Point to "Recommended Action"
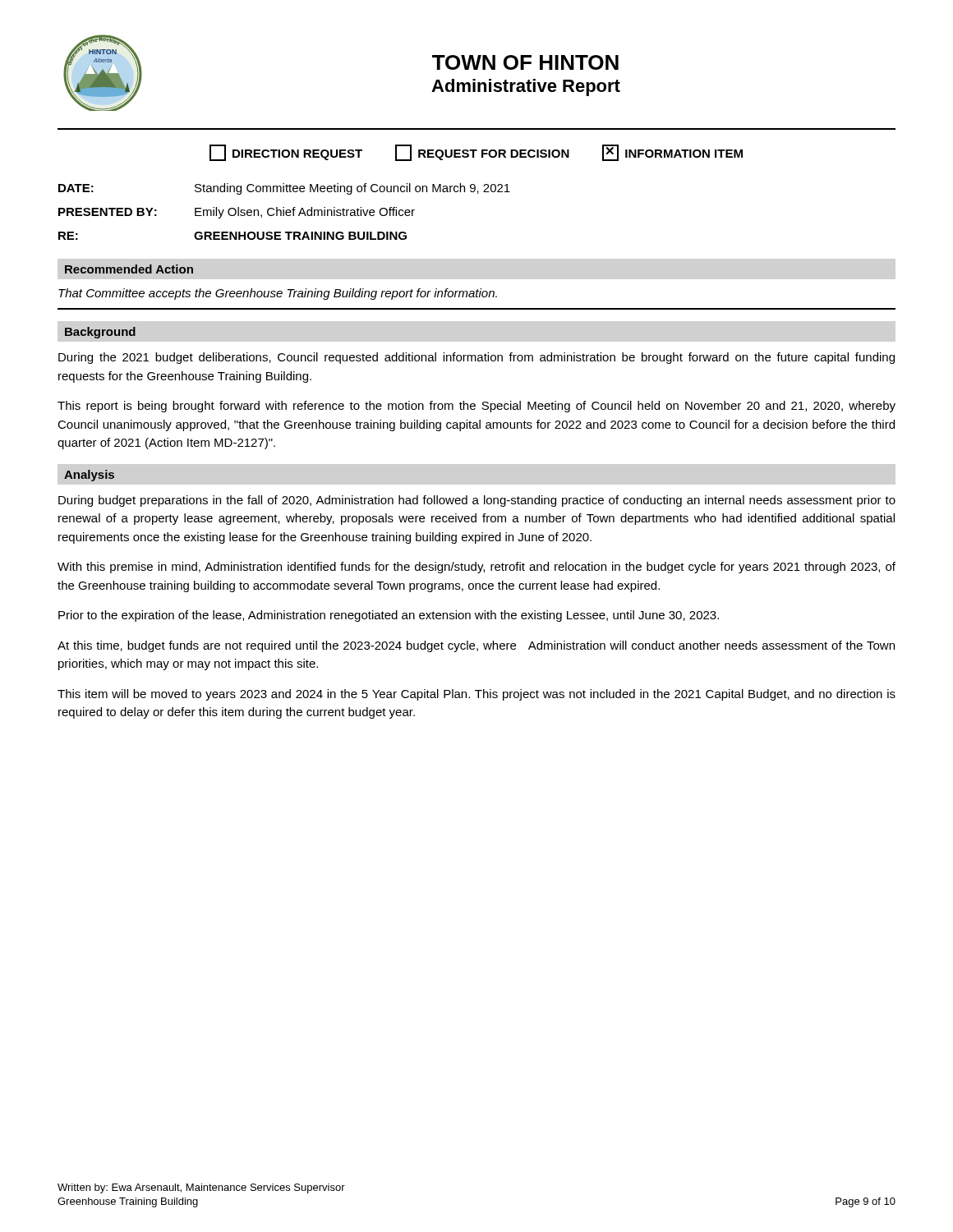The image size is (953, 1232). [129, 269]
